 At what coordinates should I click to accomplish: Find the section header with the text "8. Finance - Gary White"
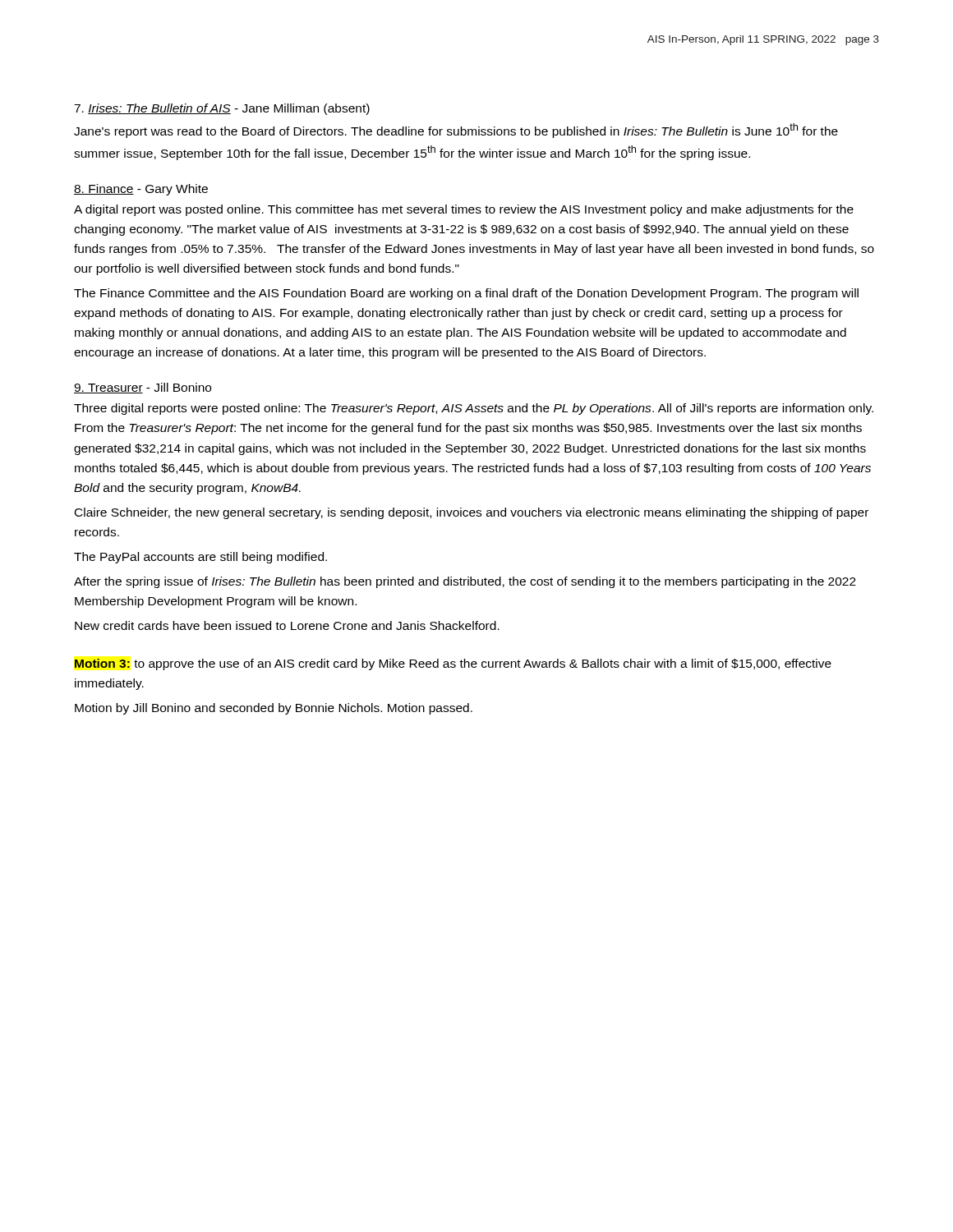[141, 190]
